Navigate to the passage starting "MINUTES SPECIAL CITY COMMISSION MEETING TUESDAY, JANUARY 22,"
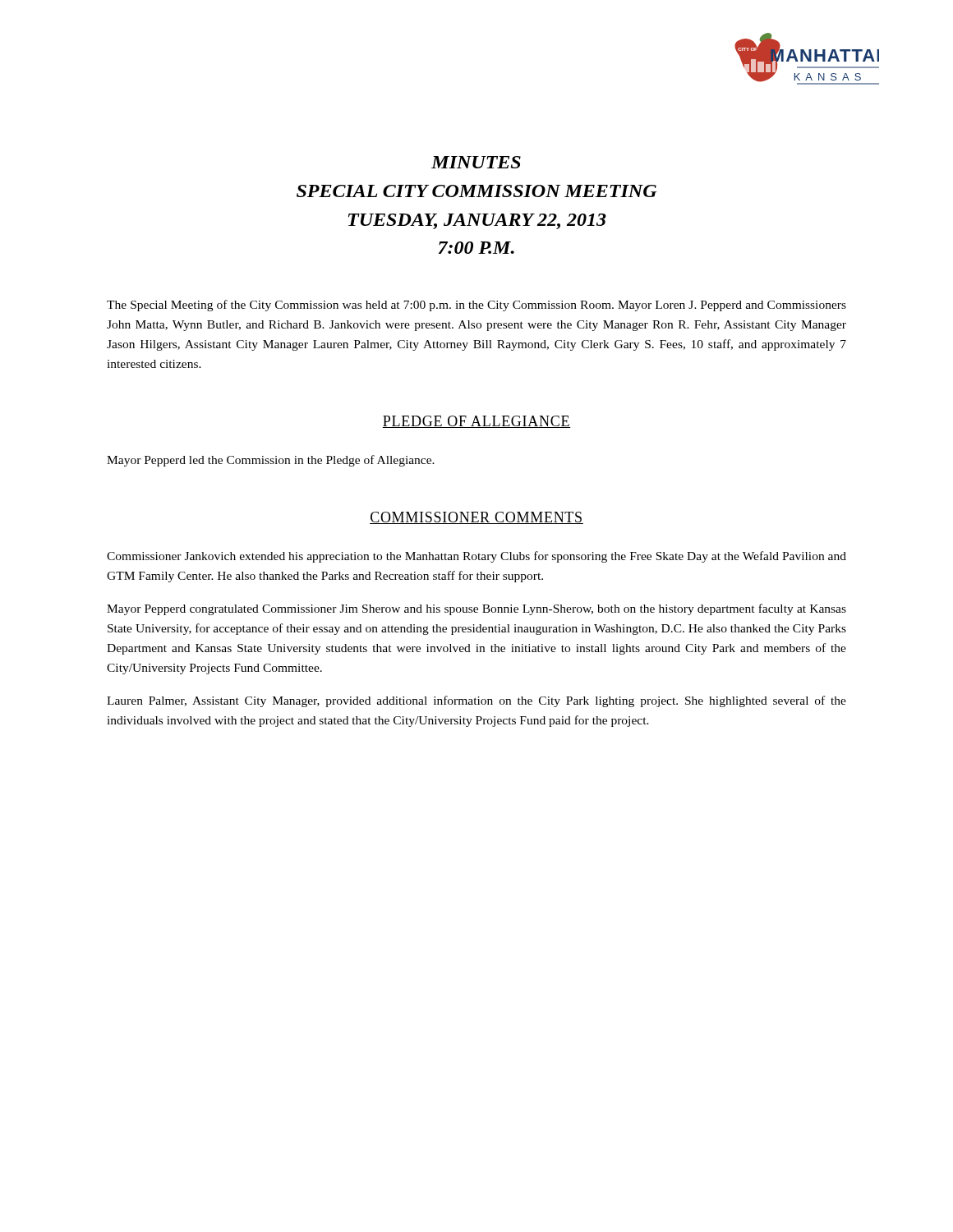 click(x=476, y=205)
